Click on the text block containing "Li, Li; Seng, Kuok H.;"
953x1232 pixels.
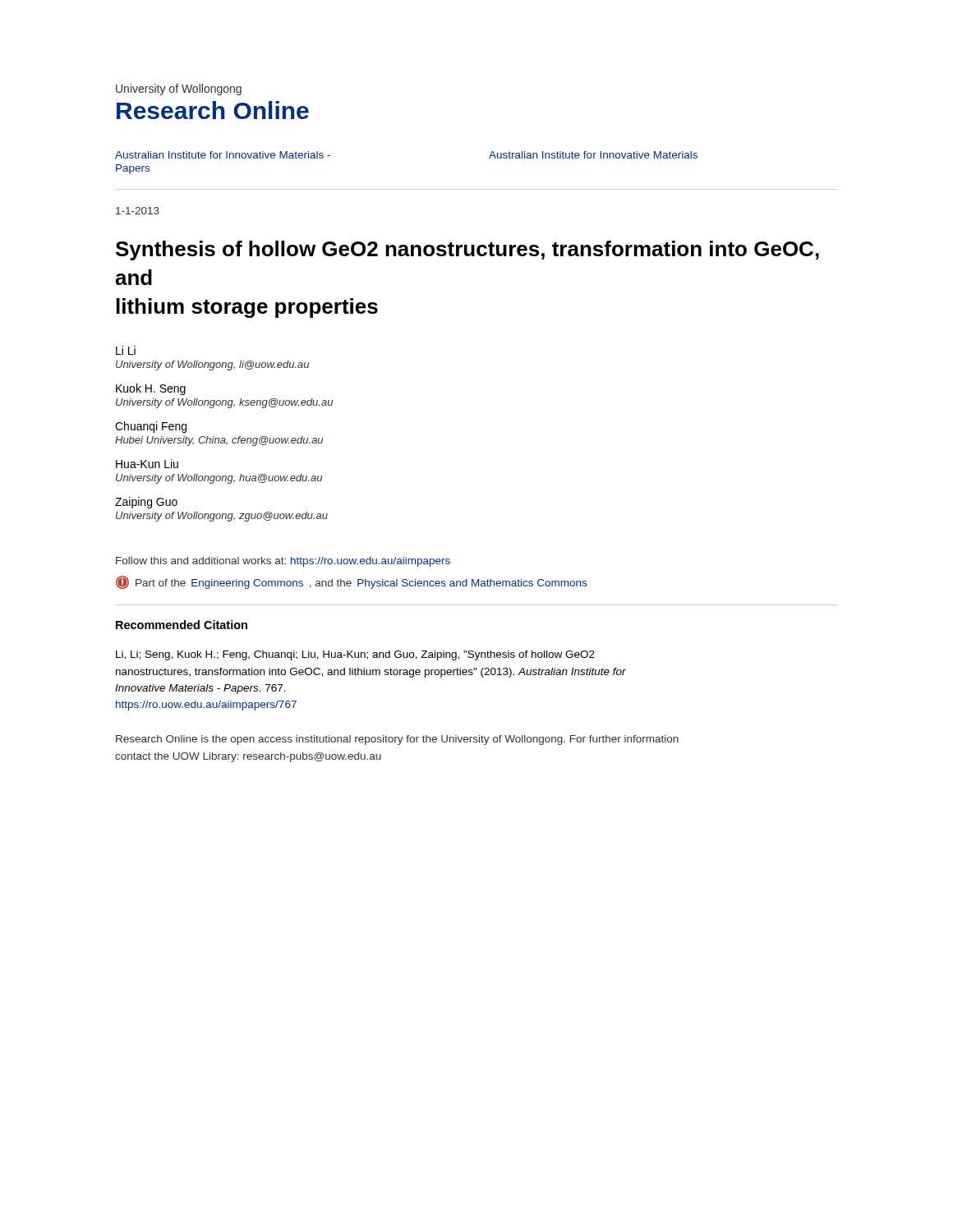coord(370,679)
